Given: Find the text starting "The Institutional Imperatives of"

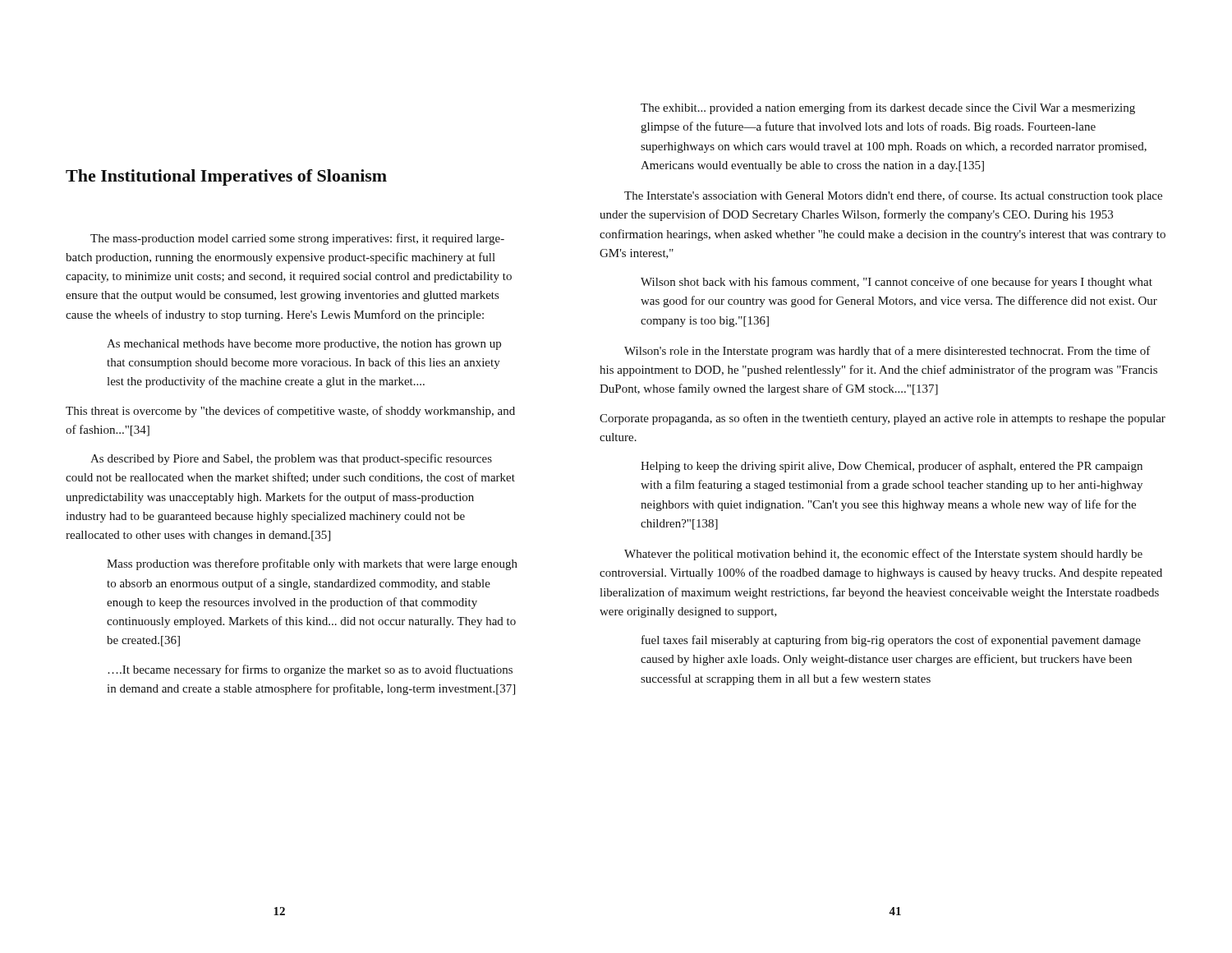Looking at the screenshot, I should coord(226,175).
